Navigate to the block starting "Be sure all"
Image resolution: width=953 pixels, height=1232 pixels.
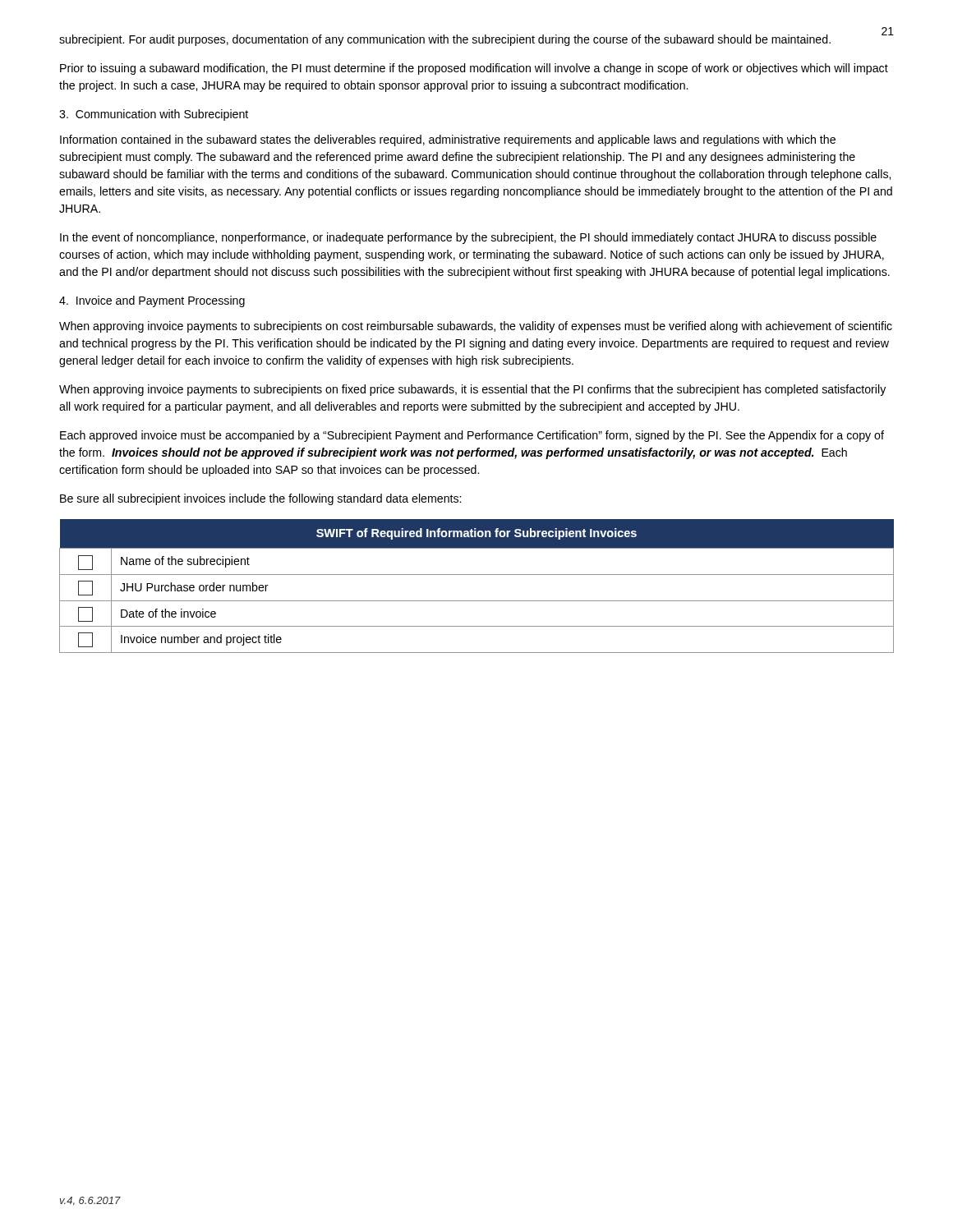click(261, 499)
